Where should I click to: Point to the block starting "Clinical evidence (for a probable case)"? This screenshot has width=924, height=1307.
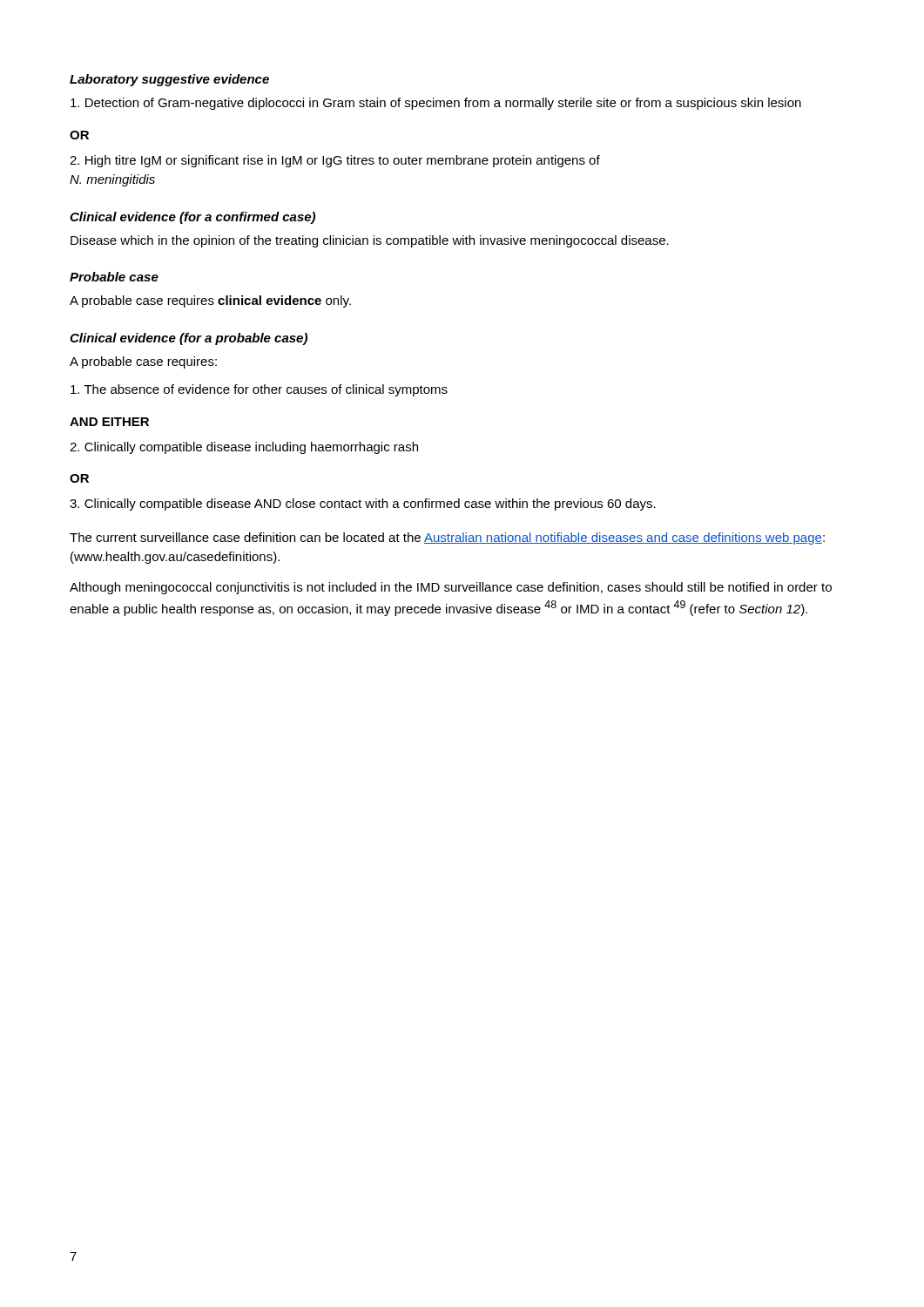click(x=189, y=337)
